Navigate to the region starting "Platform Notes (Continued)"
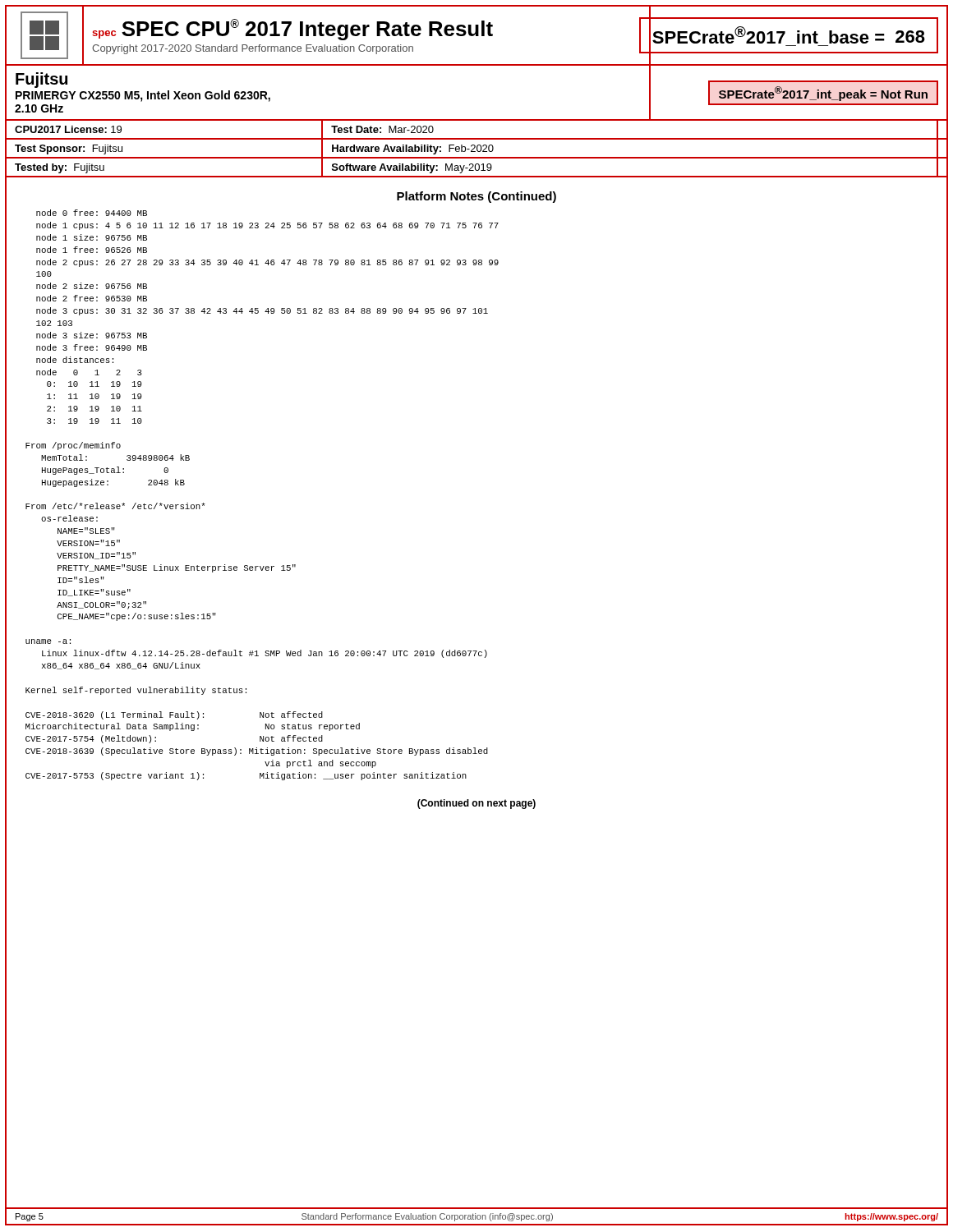The width and height of the screenshot is (953, 1232). pos(476,196)
